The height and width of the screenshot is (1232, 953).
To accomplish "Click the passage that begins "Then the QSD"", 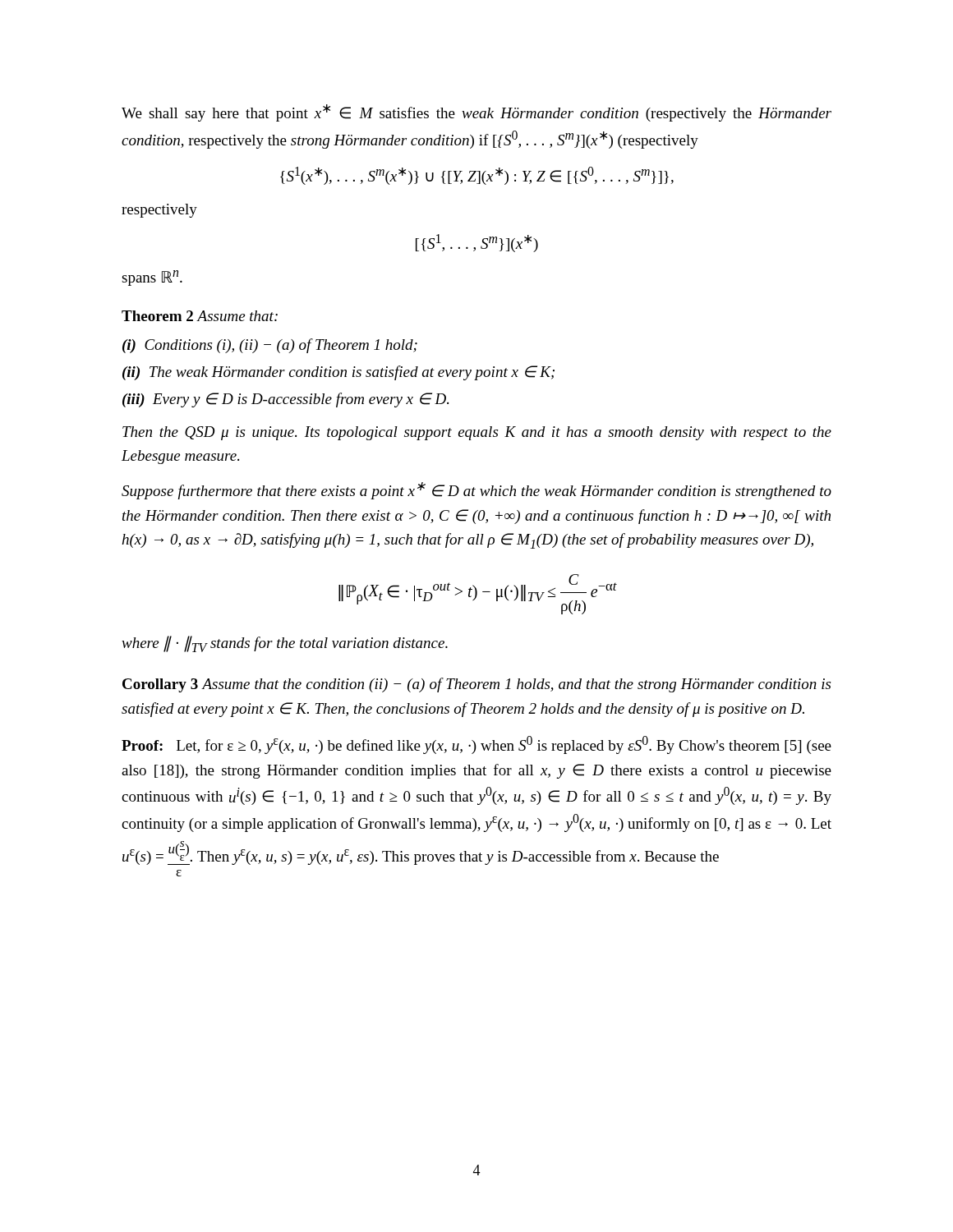I will click(x=476, y=444).
